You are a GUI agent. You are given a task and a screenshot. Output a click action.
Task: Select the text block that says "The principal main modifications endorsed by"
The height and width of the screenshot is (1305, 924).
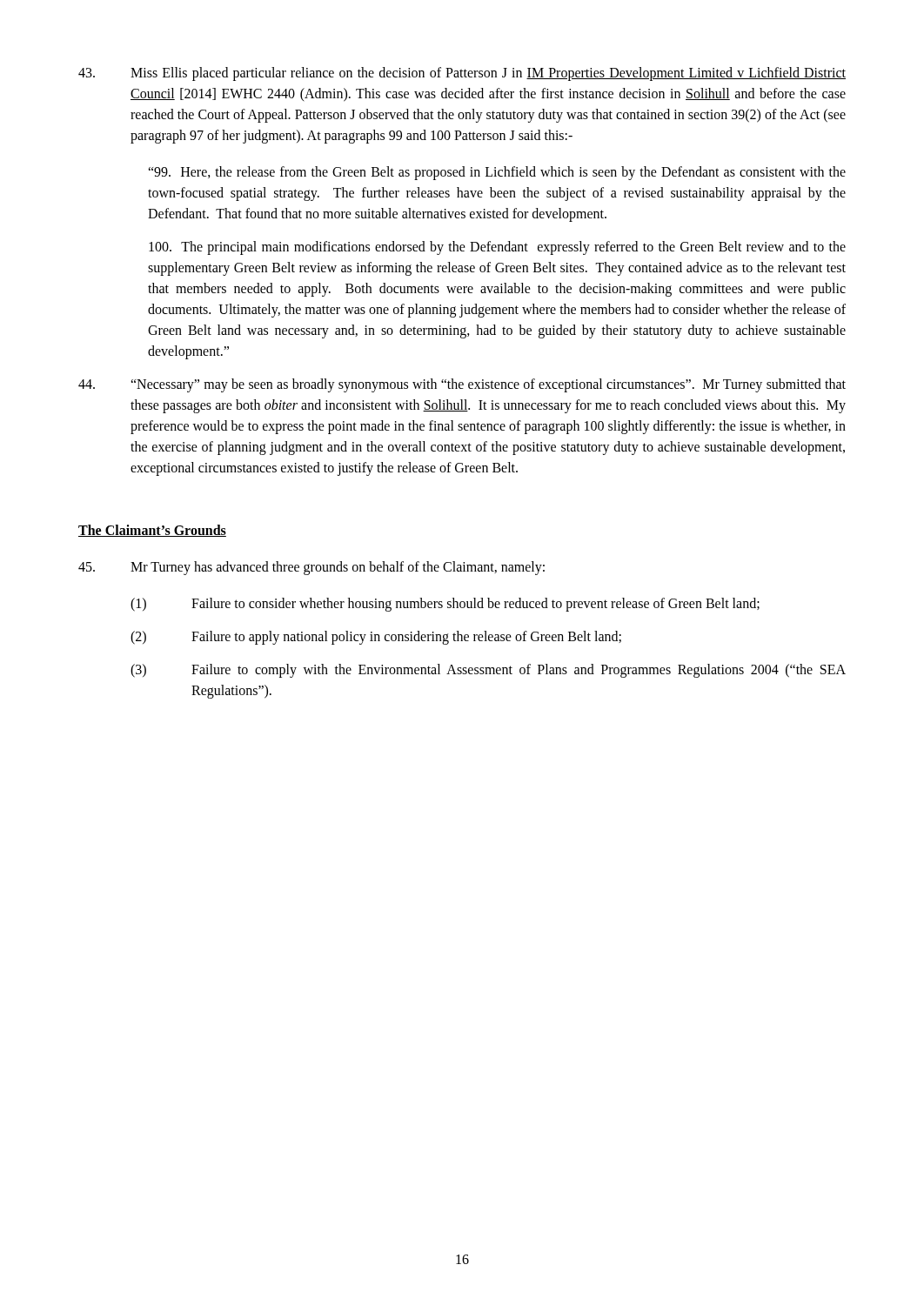click(497, 299)
